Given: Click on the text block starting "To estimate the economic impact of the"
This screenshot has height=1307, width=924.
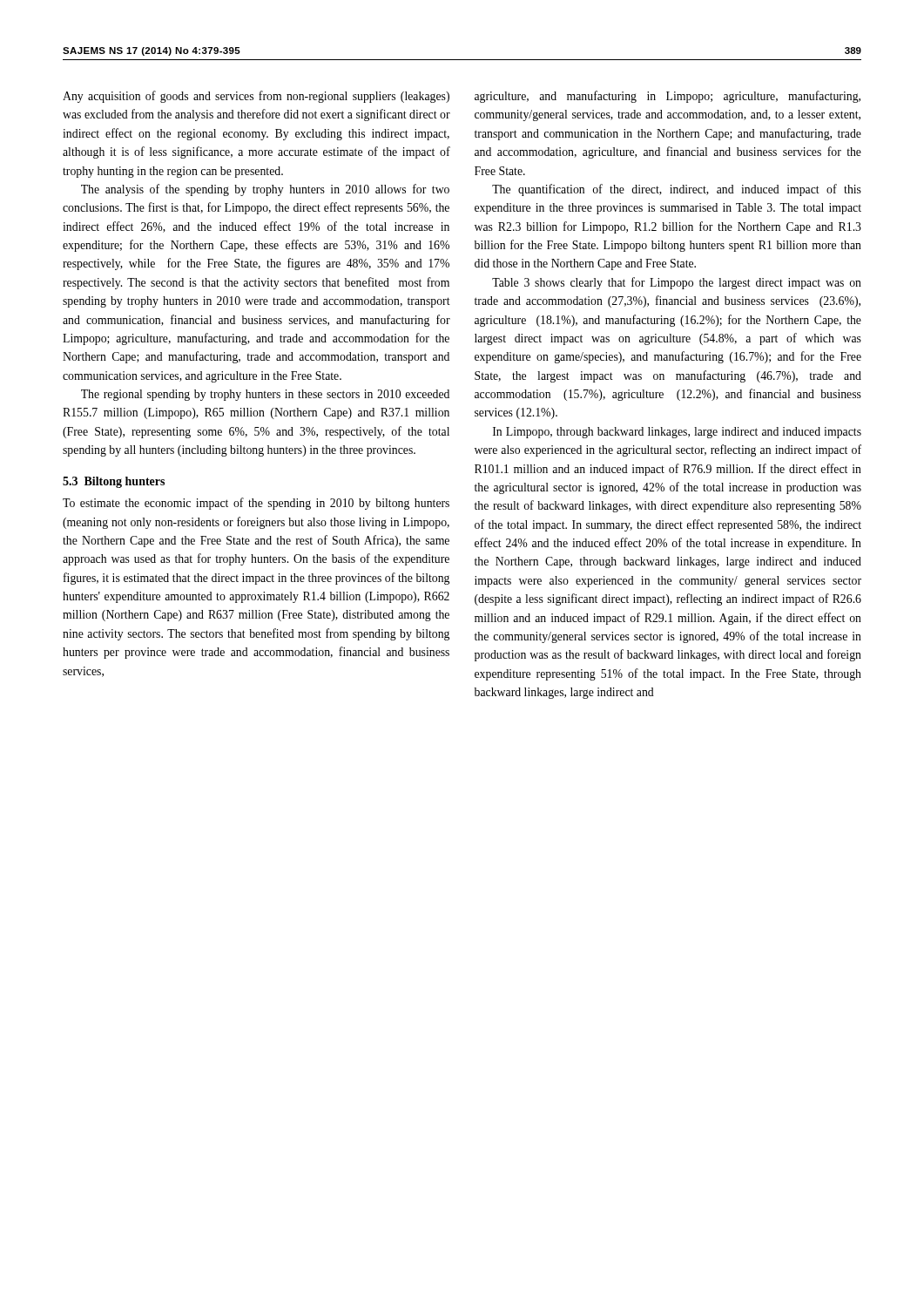Looking at the screenshot, I should (256, 587).
